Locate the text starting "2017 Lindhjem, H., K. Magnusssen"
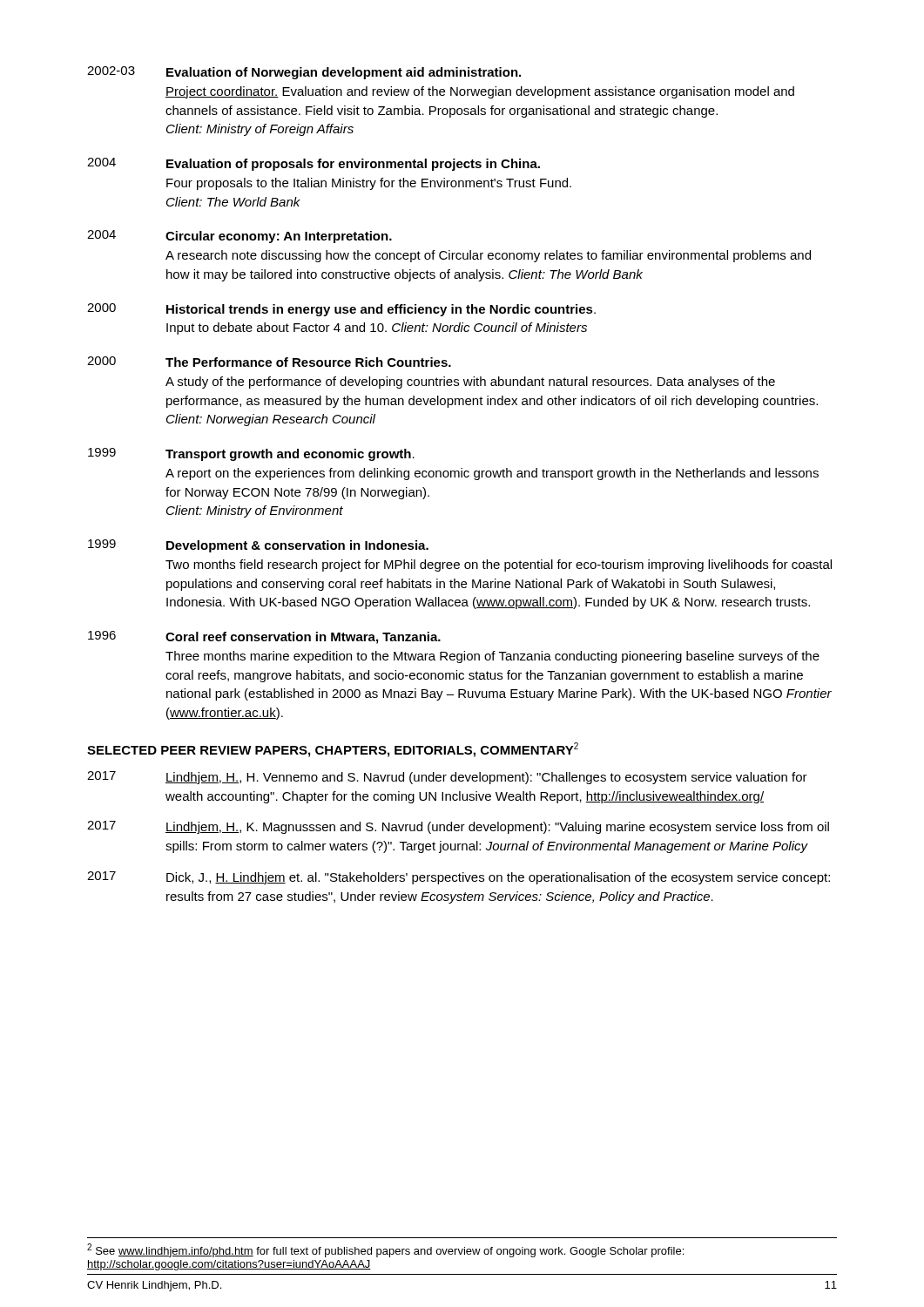 click(x=462, y=836)
